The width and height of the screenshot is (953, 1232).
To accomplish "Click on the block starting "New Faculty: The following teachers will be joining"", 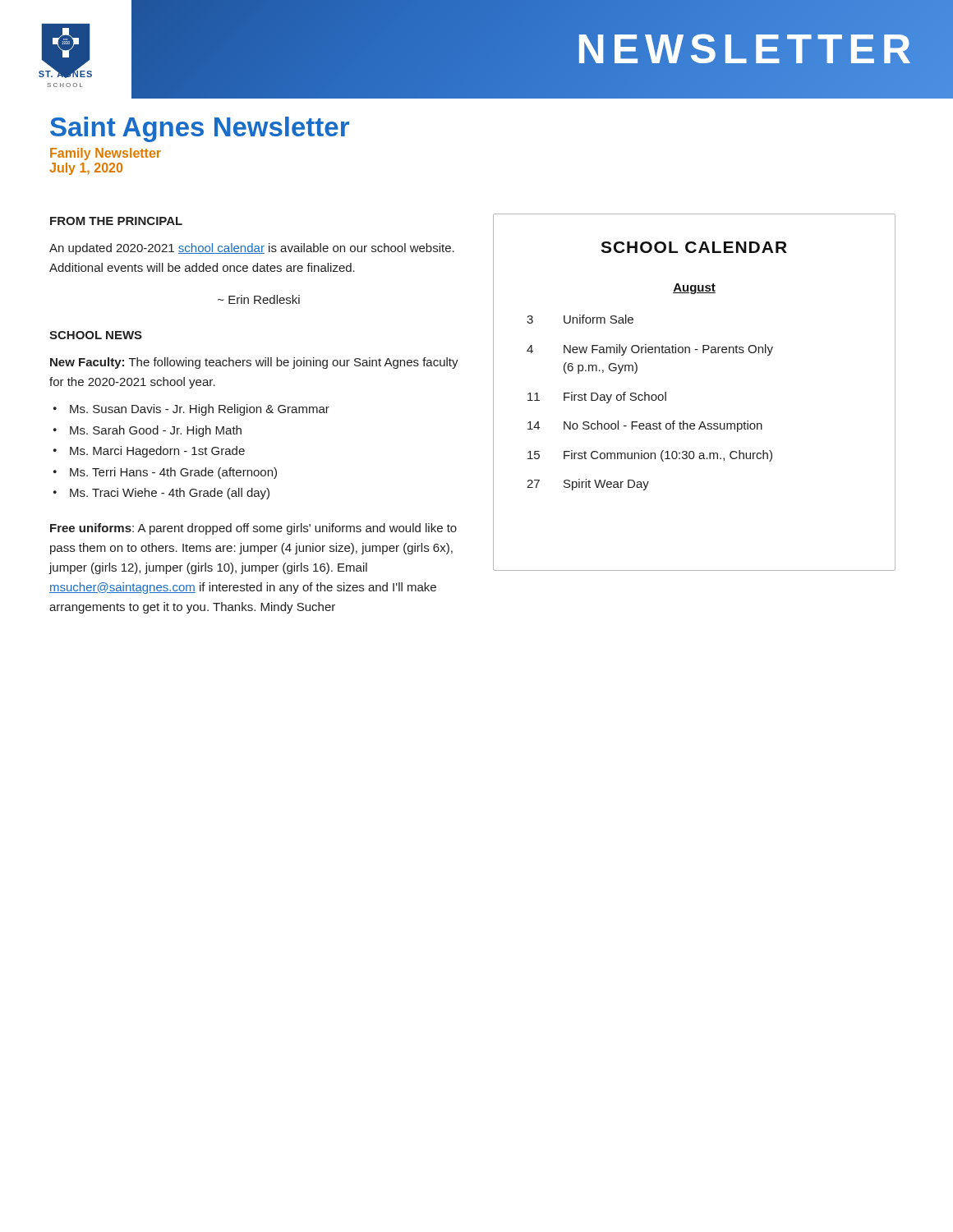I will point(254,372).
